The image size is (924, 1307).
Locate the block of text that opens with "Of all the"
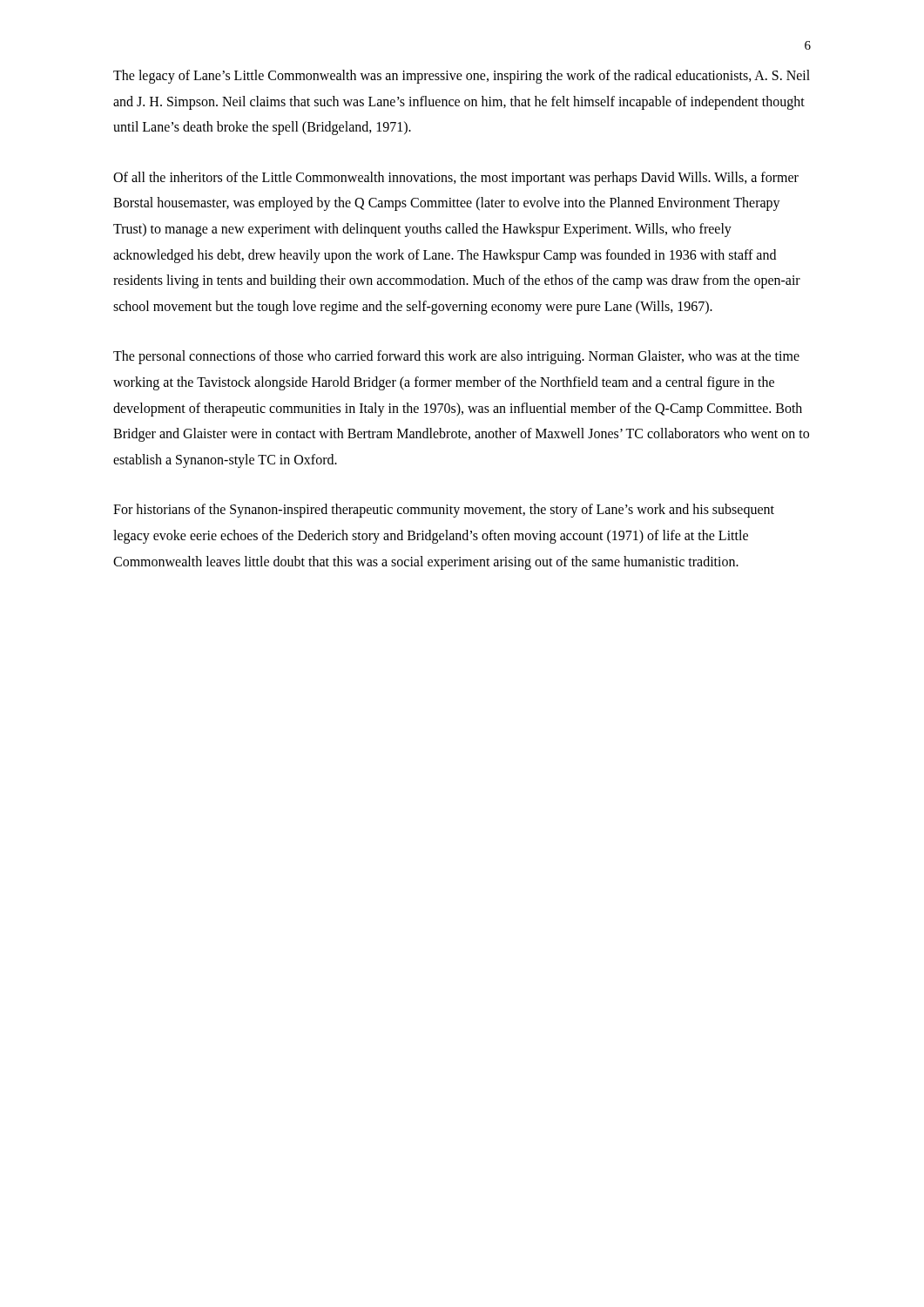point(457,242)
